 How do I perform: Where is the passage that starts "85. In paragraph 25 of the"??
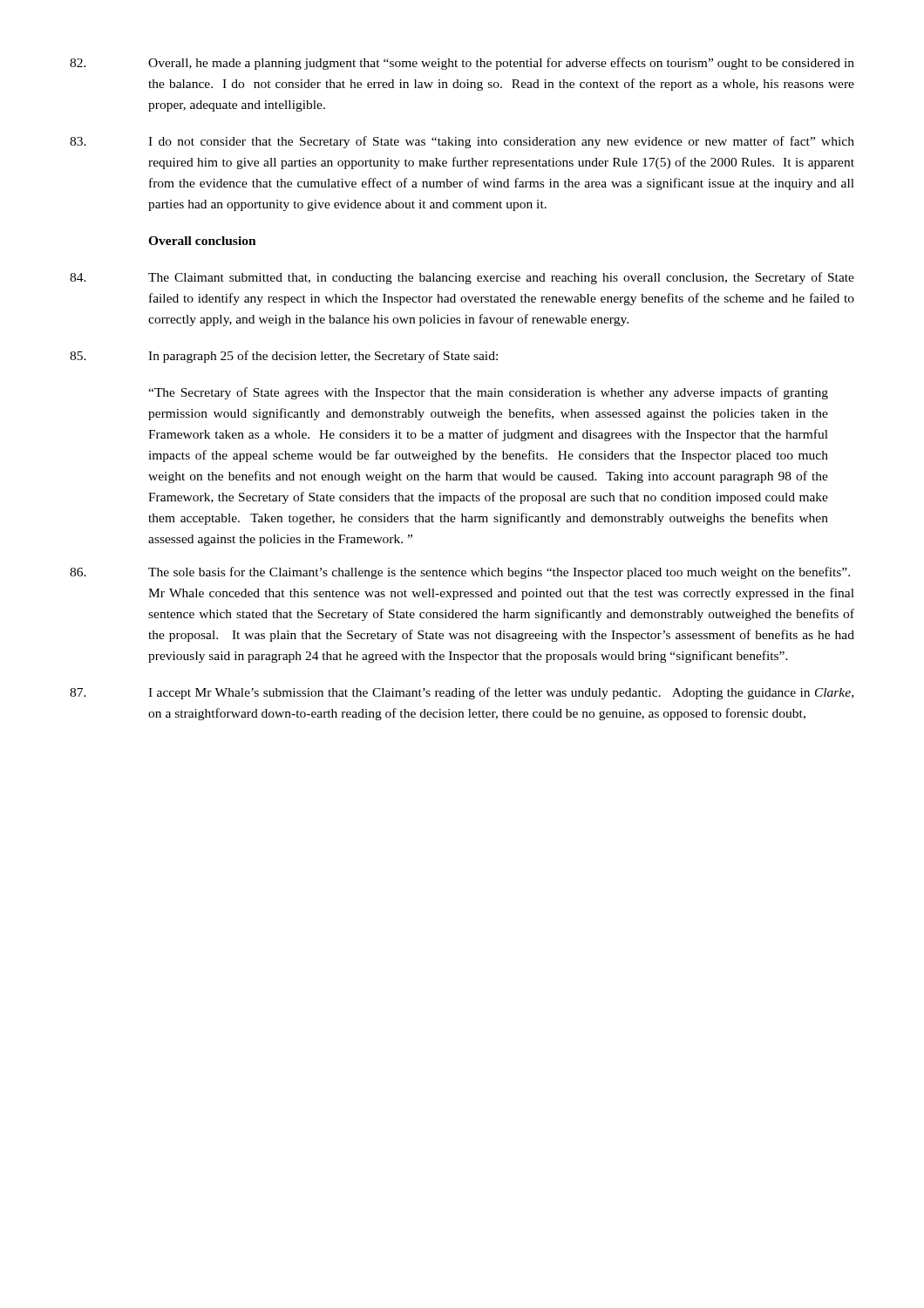(462, 356)
